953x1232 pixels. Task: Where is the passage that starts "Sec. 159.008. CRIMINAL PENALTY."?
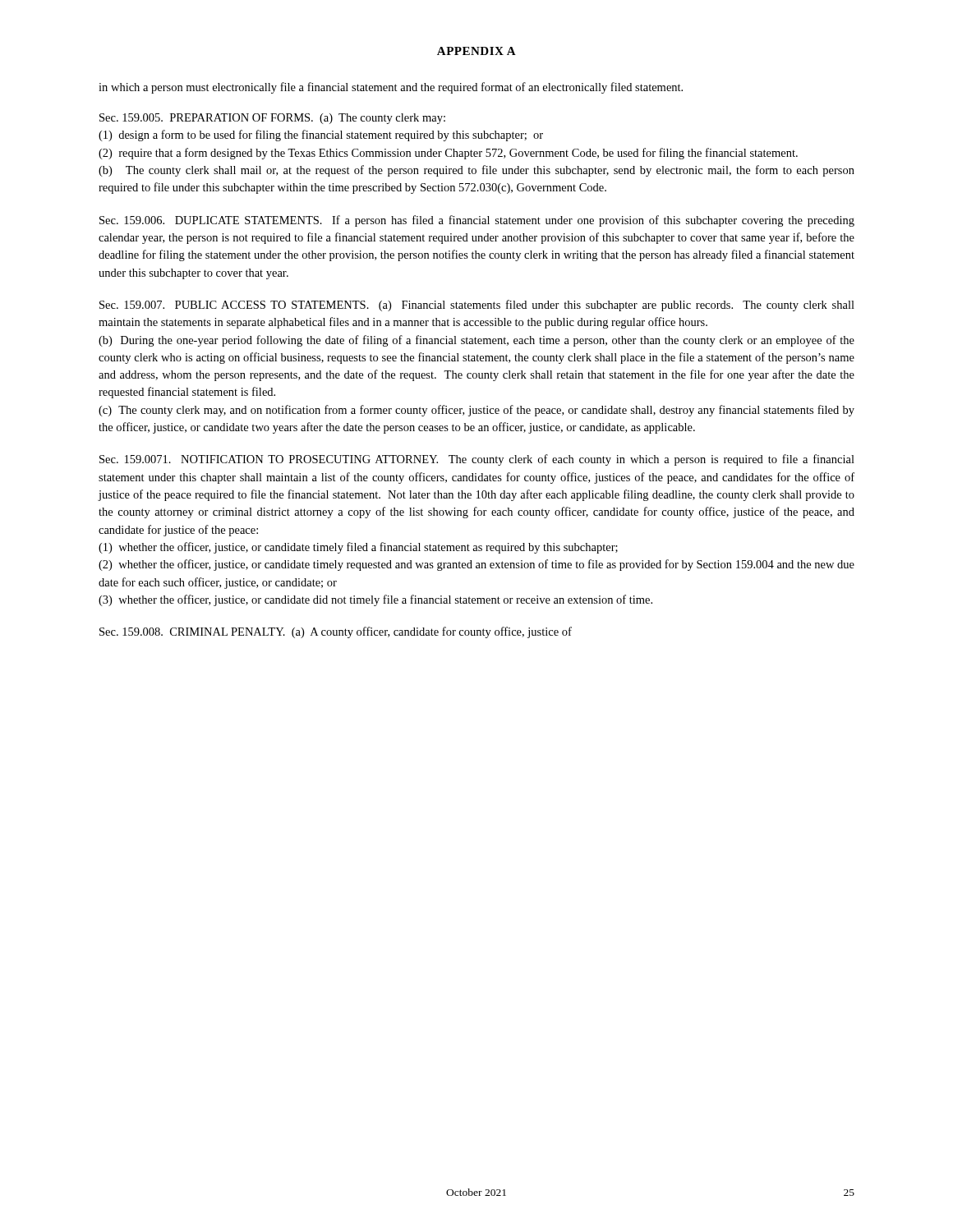click(x=335, y=632)
